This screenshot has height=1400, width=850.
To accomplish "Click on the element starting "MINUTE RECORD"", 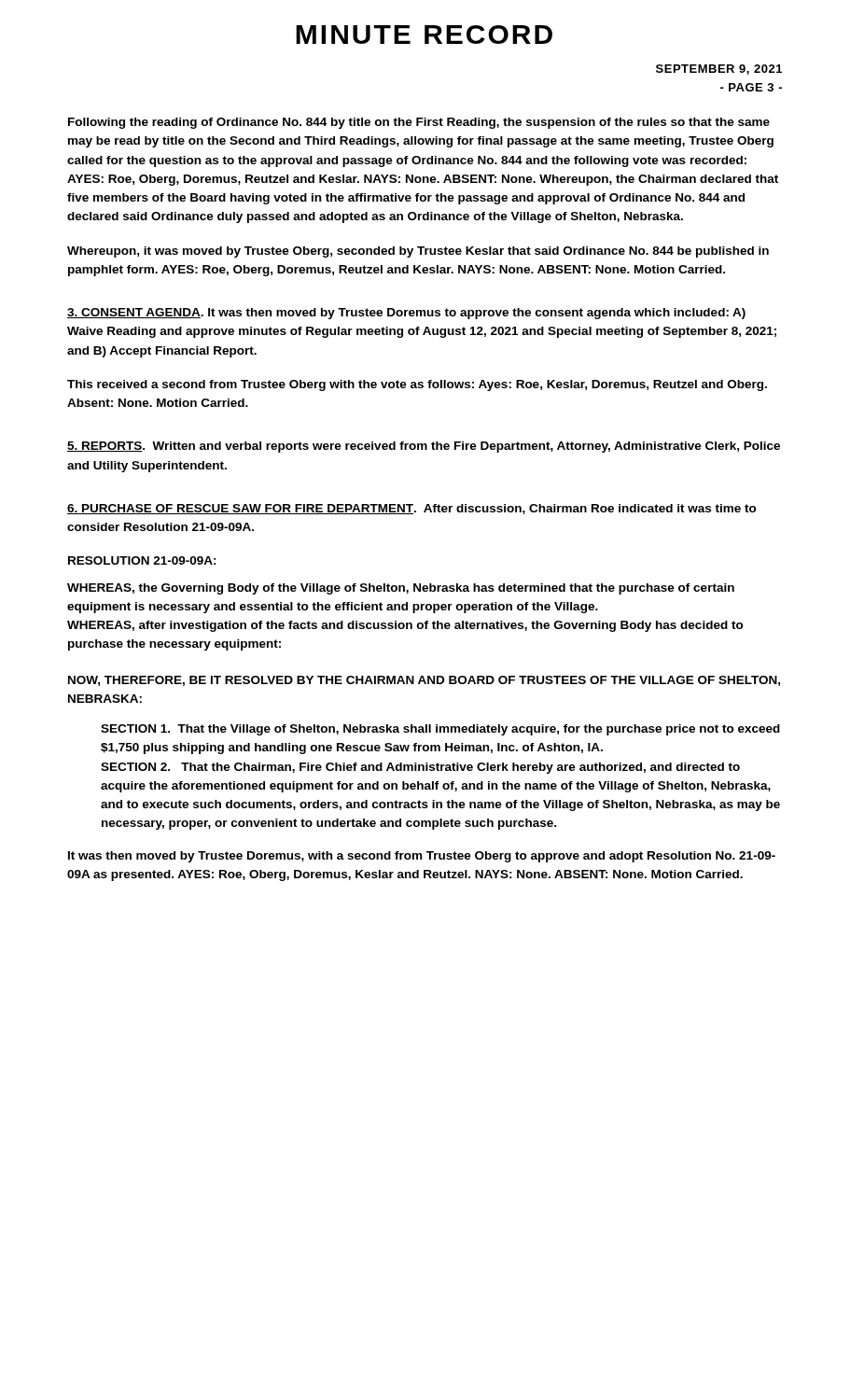I will [425, 35].
